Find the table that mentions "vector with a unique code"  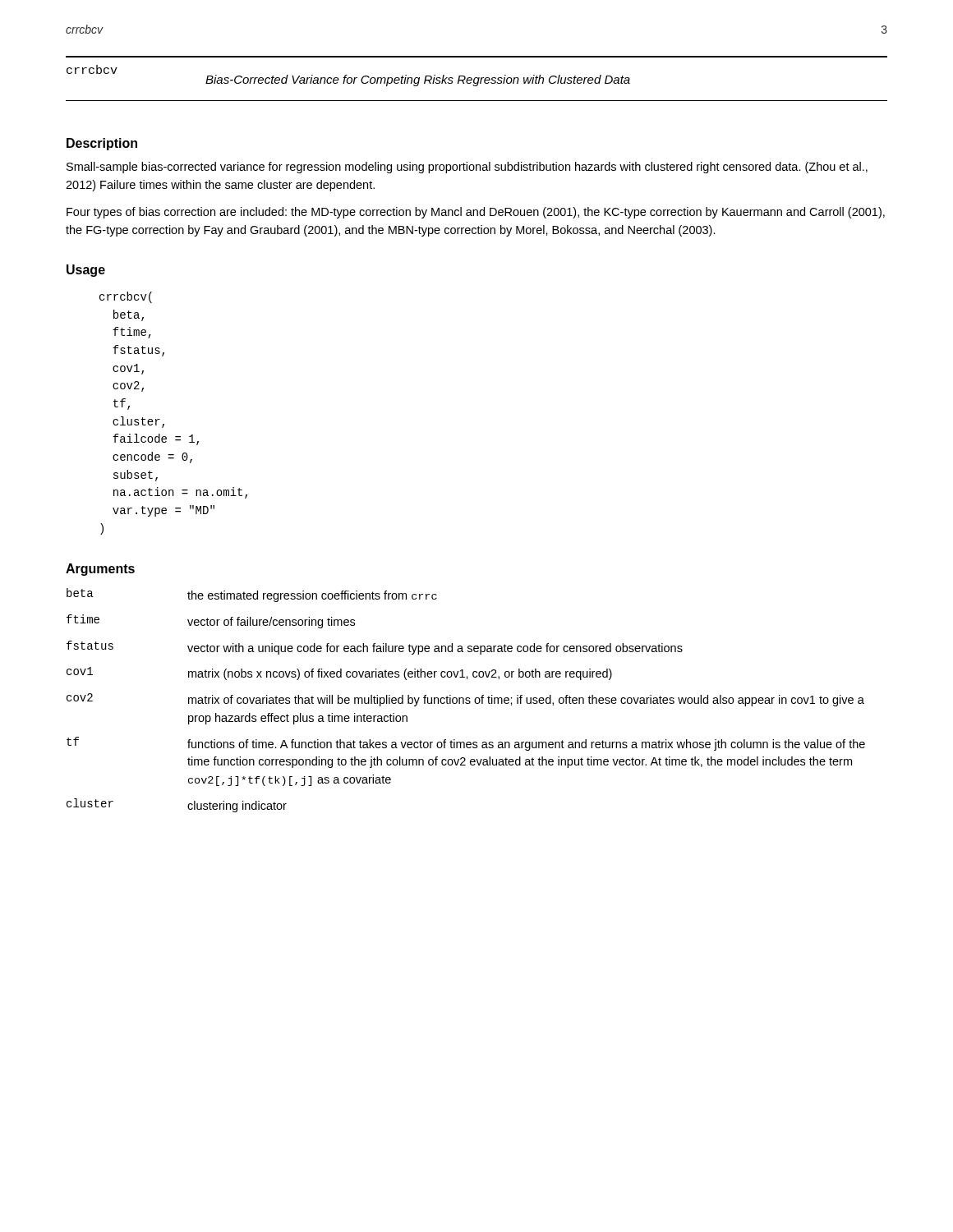[x=476, y=701]
